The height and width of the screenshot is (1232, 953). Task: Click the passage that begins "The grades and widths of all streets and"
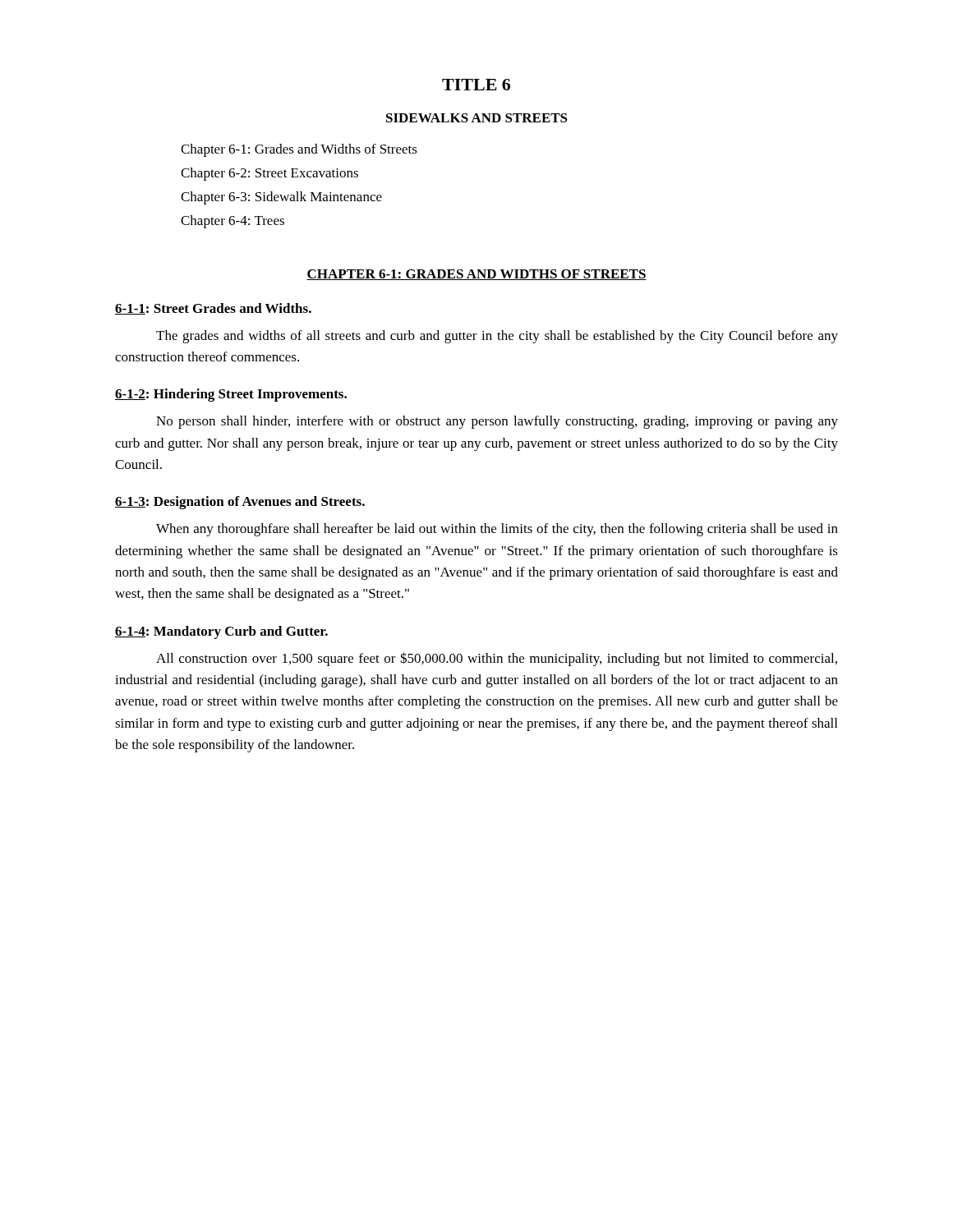point(476,346)
